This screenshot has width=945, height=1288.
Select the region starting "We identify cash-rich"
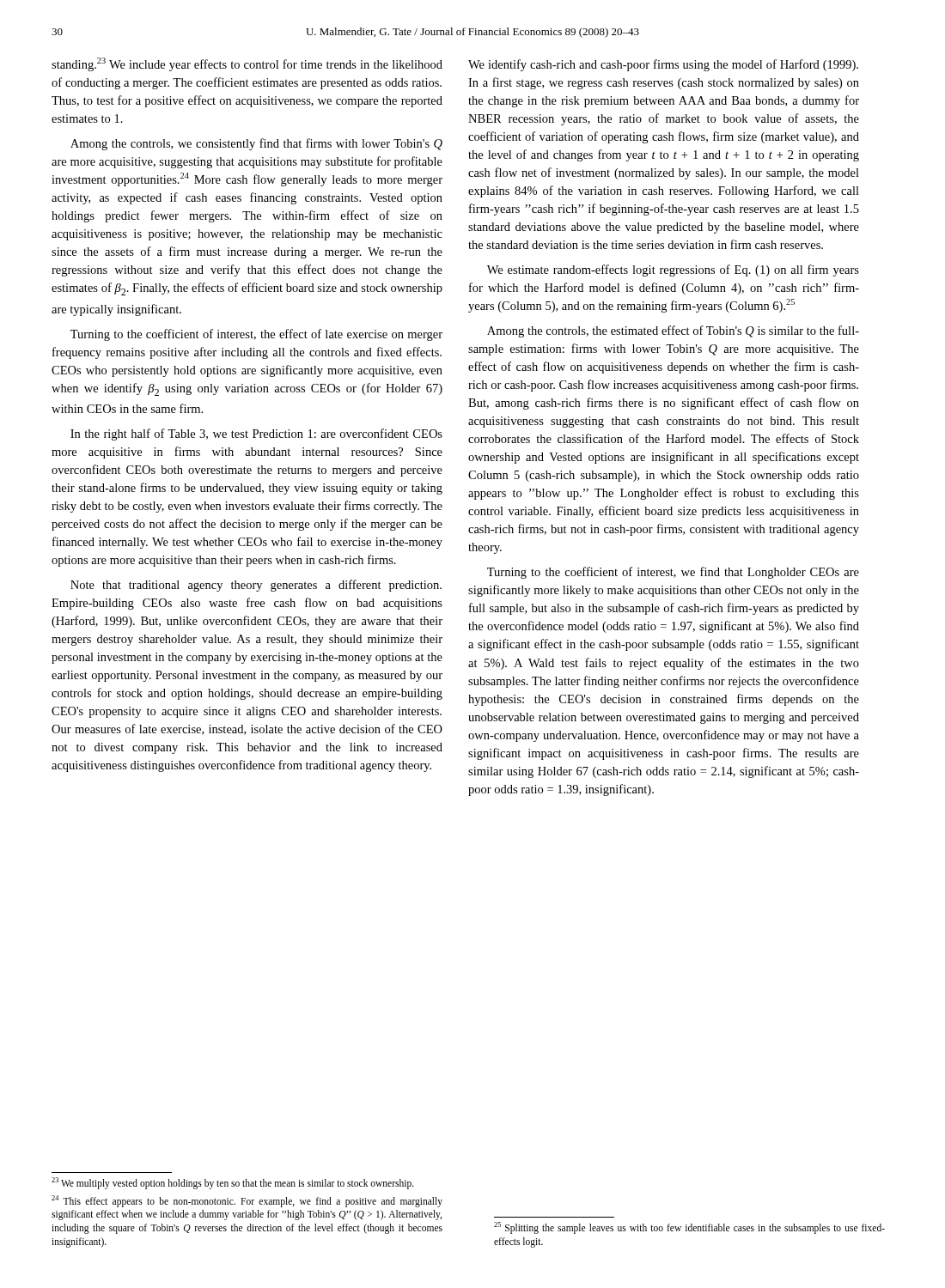click(x=664, y=427)
